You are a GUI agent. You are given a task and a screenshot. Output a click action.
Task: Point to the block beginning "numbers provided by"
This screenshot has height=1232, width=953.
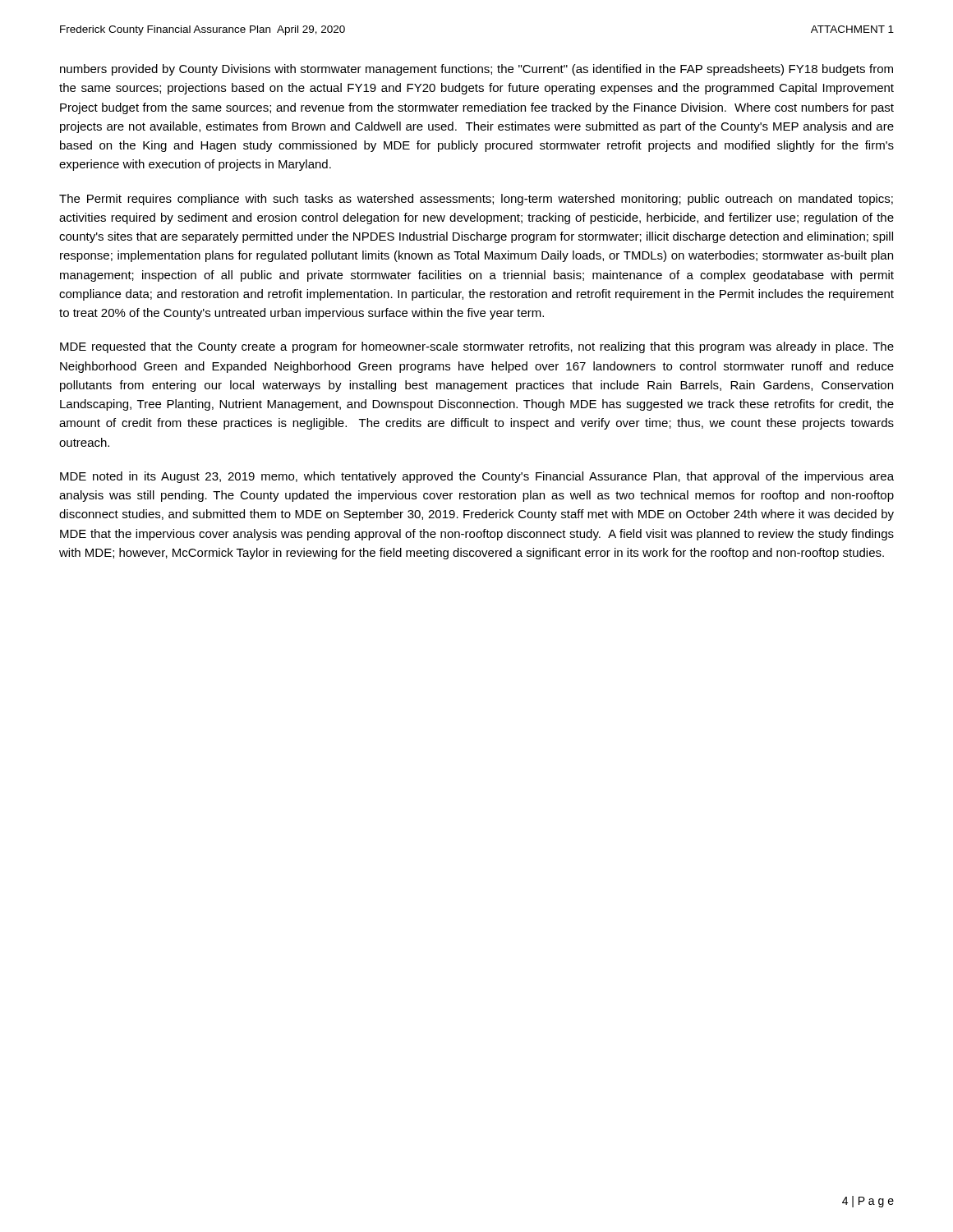pyautogui.click(x=476, y=116)
